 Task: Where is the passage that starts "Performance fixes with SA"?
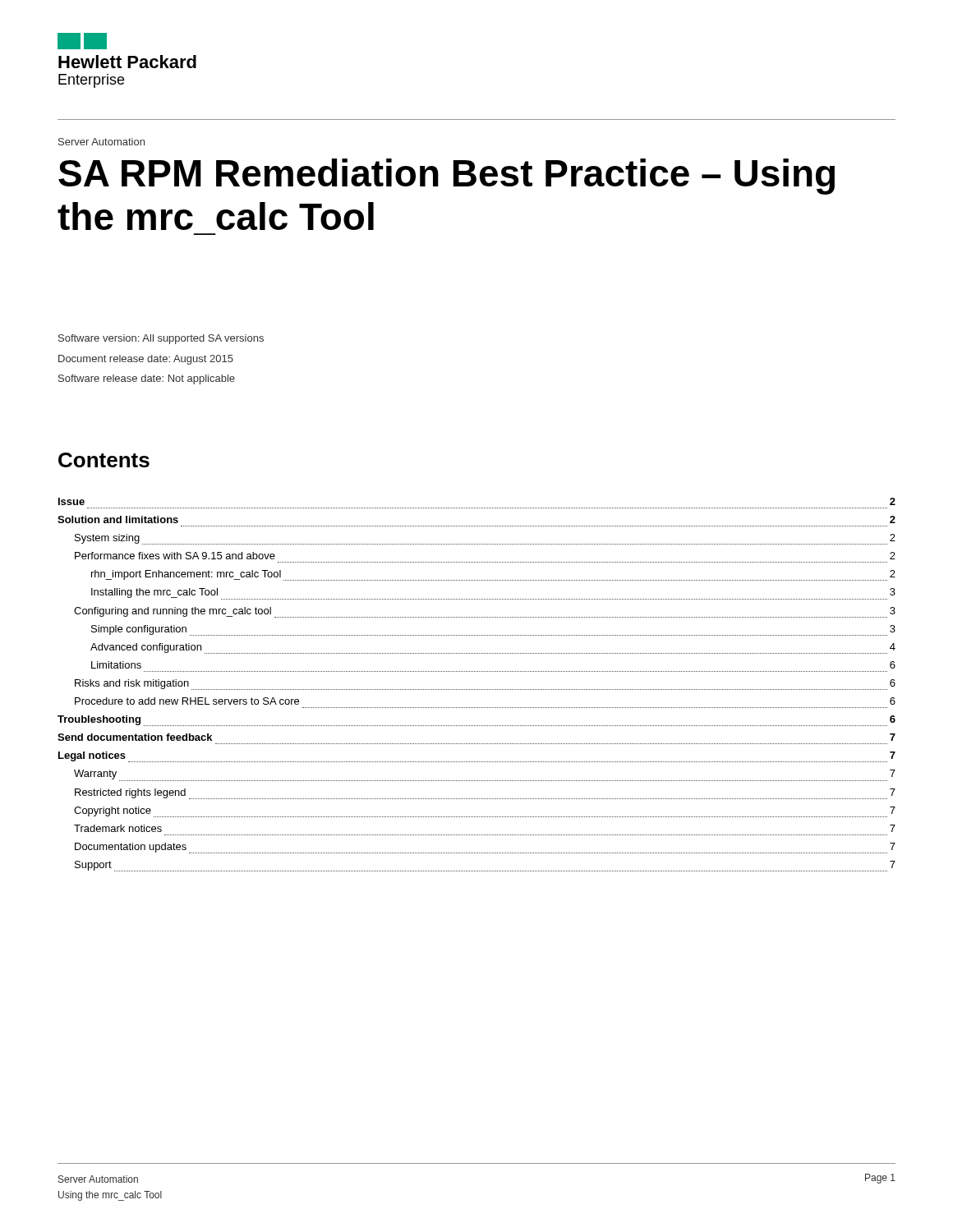pos(476,556)
